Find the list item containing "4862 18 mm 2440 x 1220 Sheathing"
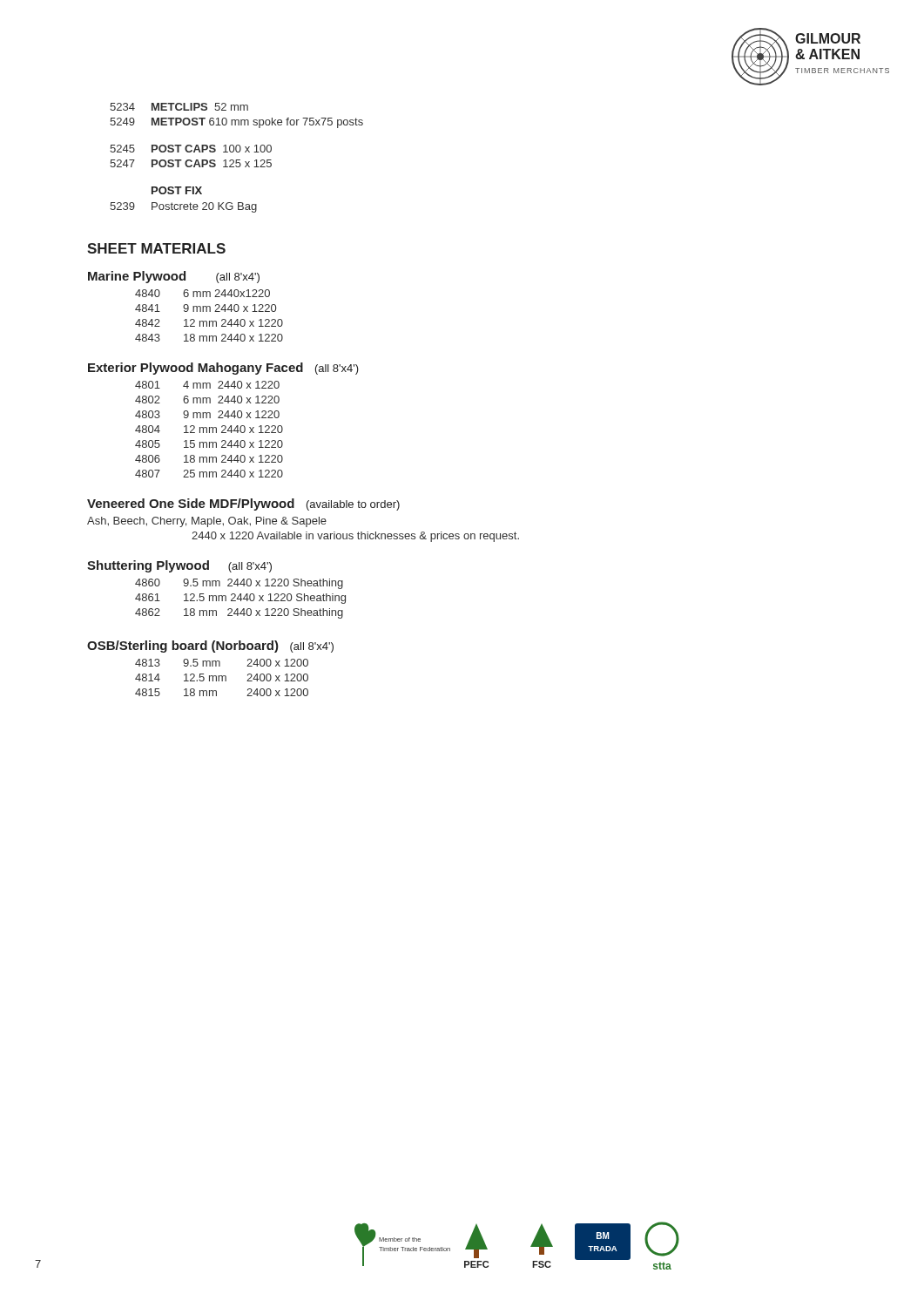Viewport: 924px width, 1307px height. click(x=239, y=612)
